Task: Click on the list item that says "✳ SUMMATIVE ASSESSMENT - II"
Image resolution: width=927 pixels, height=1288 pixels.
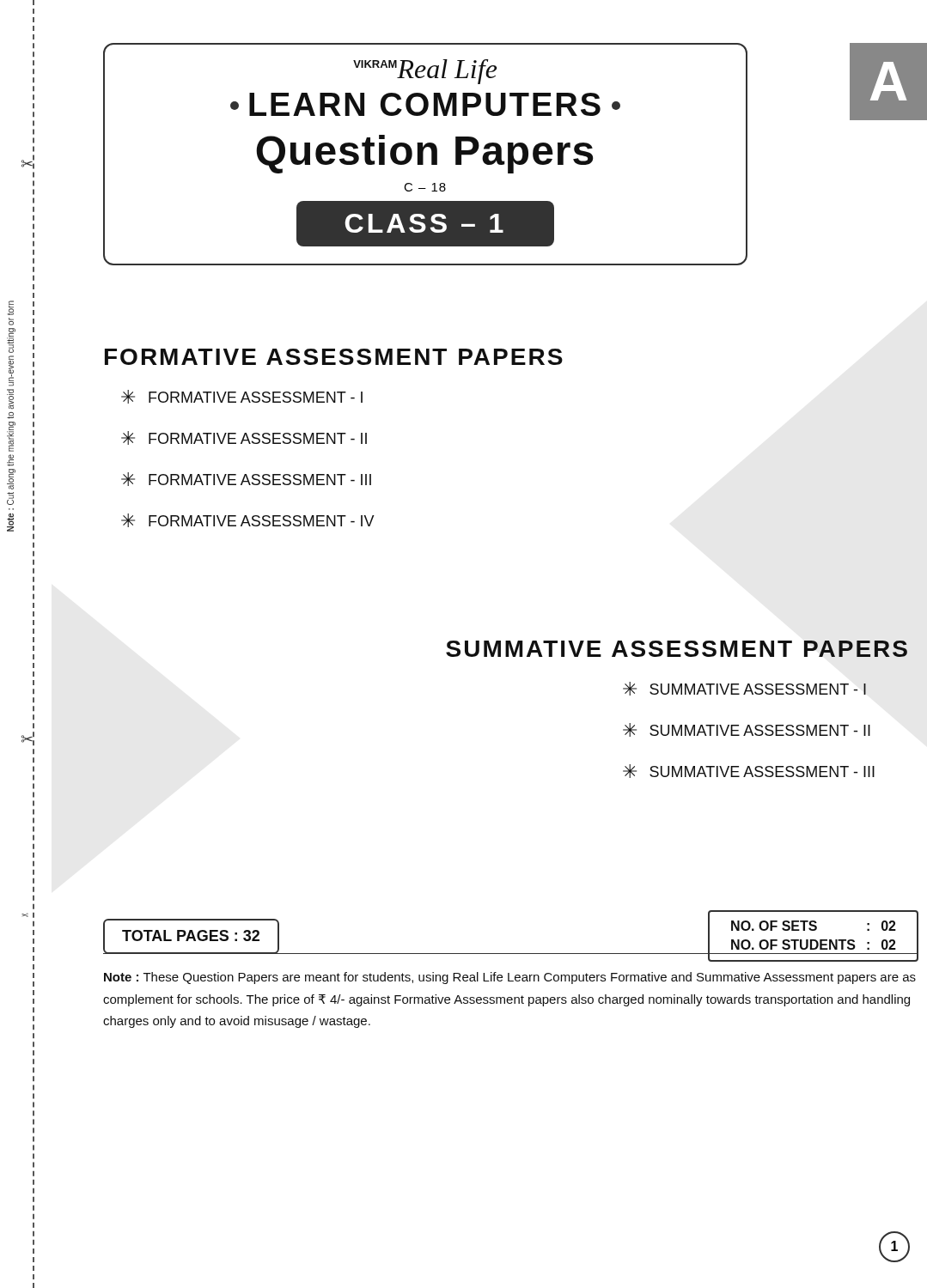Action: click(746, 731)
